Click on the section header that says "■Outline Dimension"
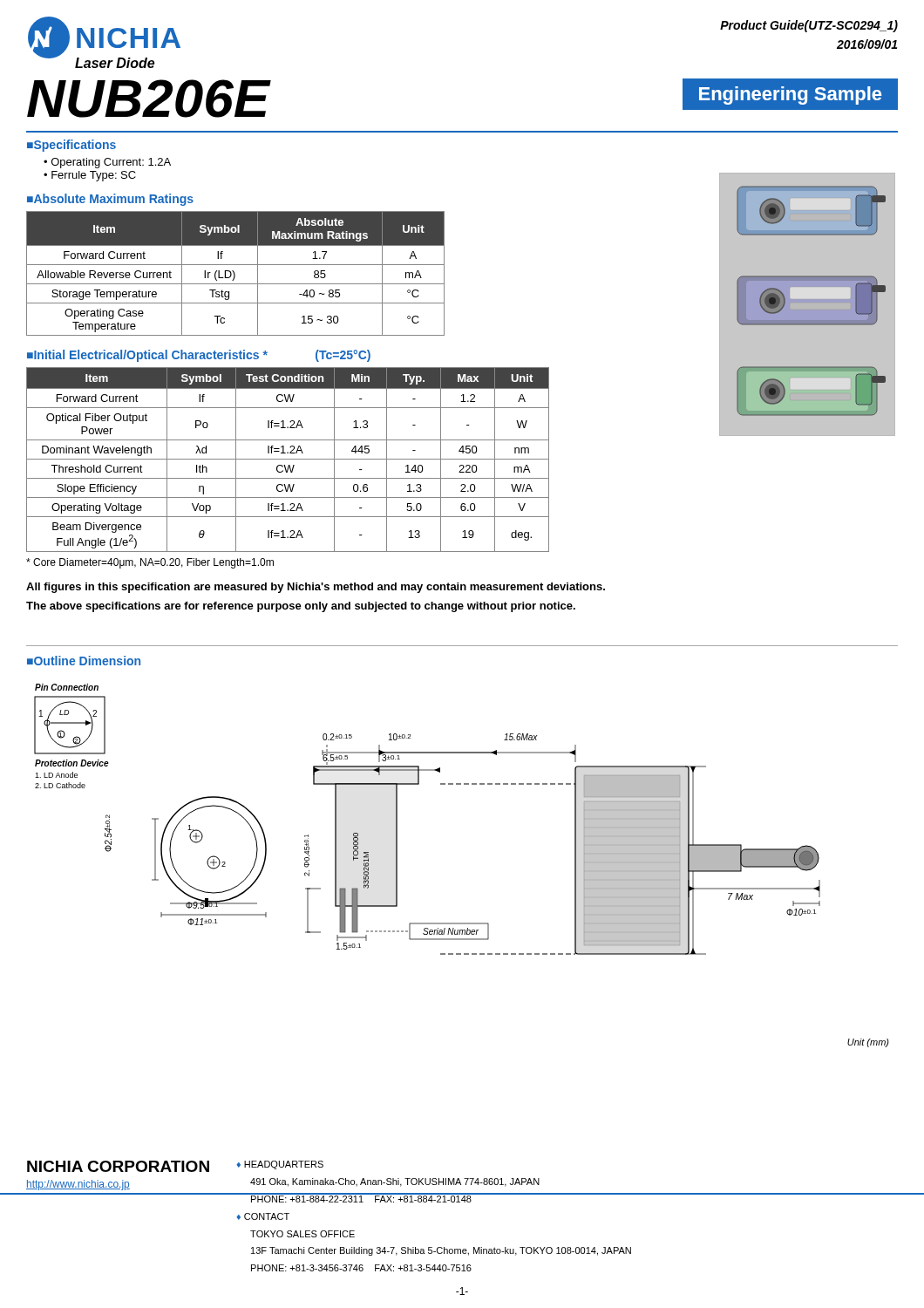The height and width of the screenshot is (1308, 924). click(x=84, y=661)
